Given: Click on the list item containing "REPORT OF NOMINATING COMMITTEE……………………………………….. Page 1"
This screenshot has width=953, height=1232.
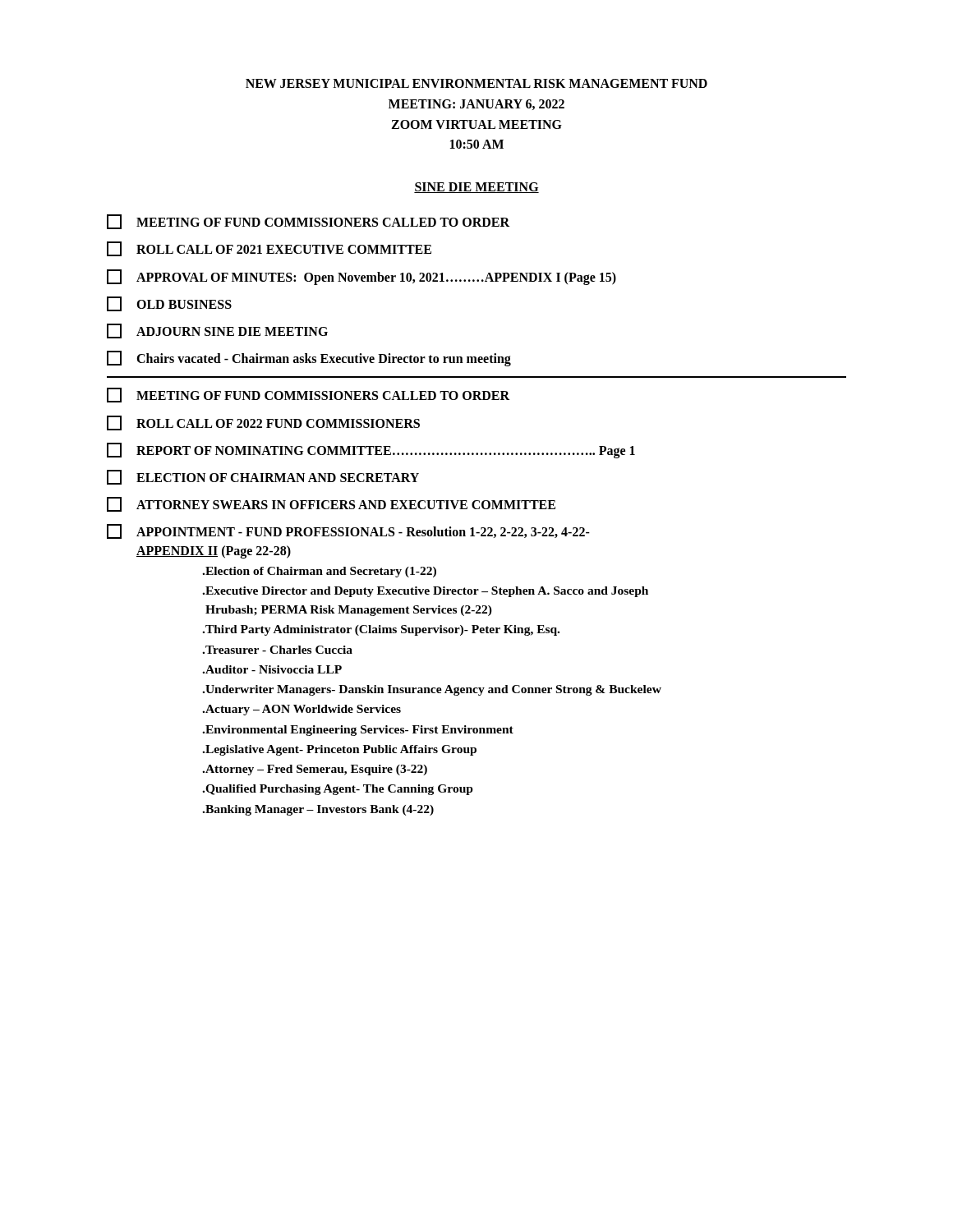Looking at the screenshot, I should [371, 450].
